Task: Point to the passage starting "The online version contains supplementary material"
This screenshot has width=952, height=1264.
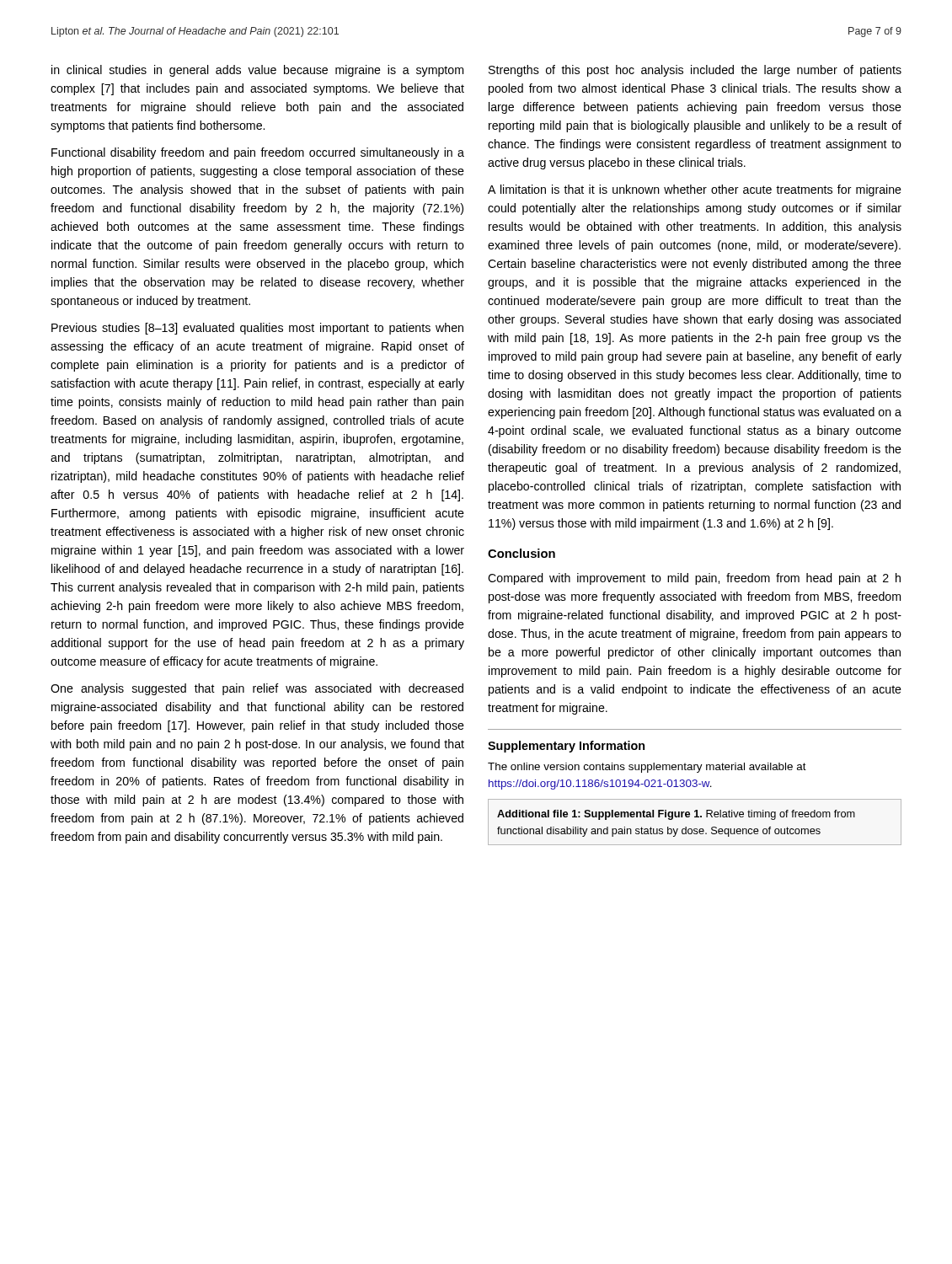Action: [647, 775]
